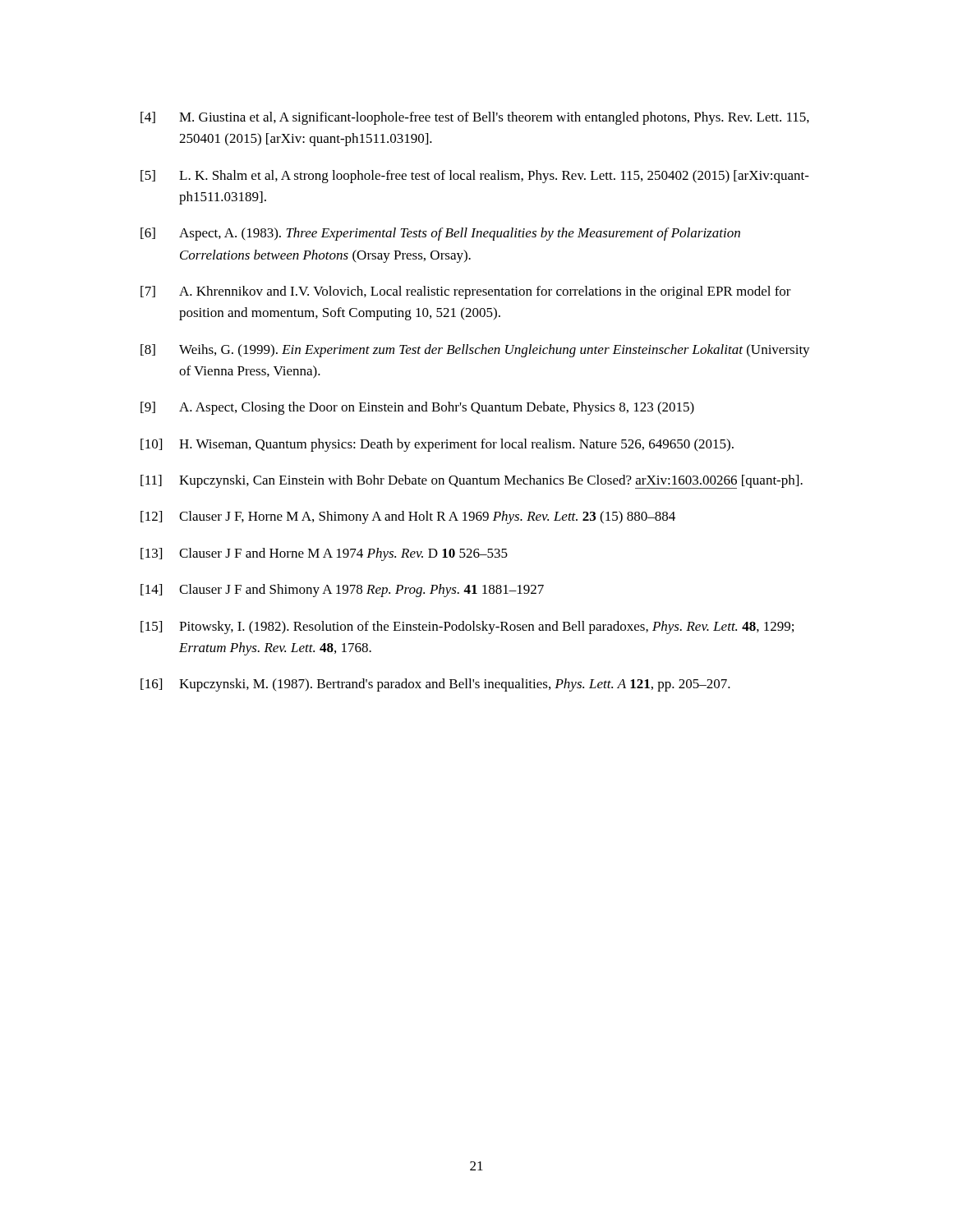Select the region starting "[4] M. Giustina et"
This screenshot has height=1232, width=953.
476,128
